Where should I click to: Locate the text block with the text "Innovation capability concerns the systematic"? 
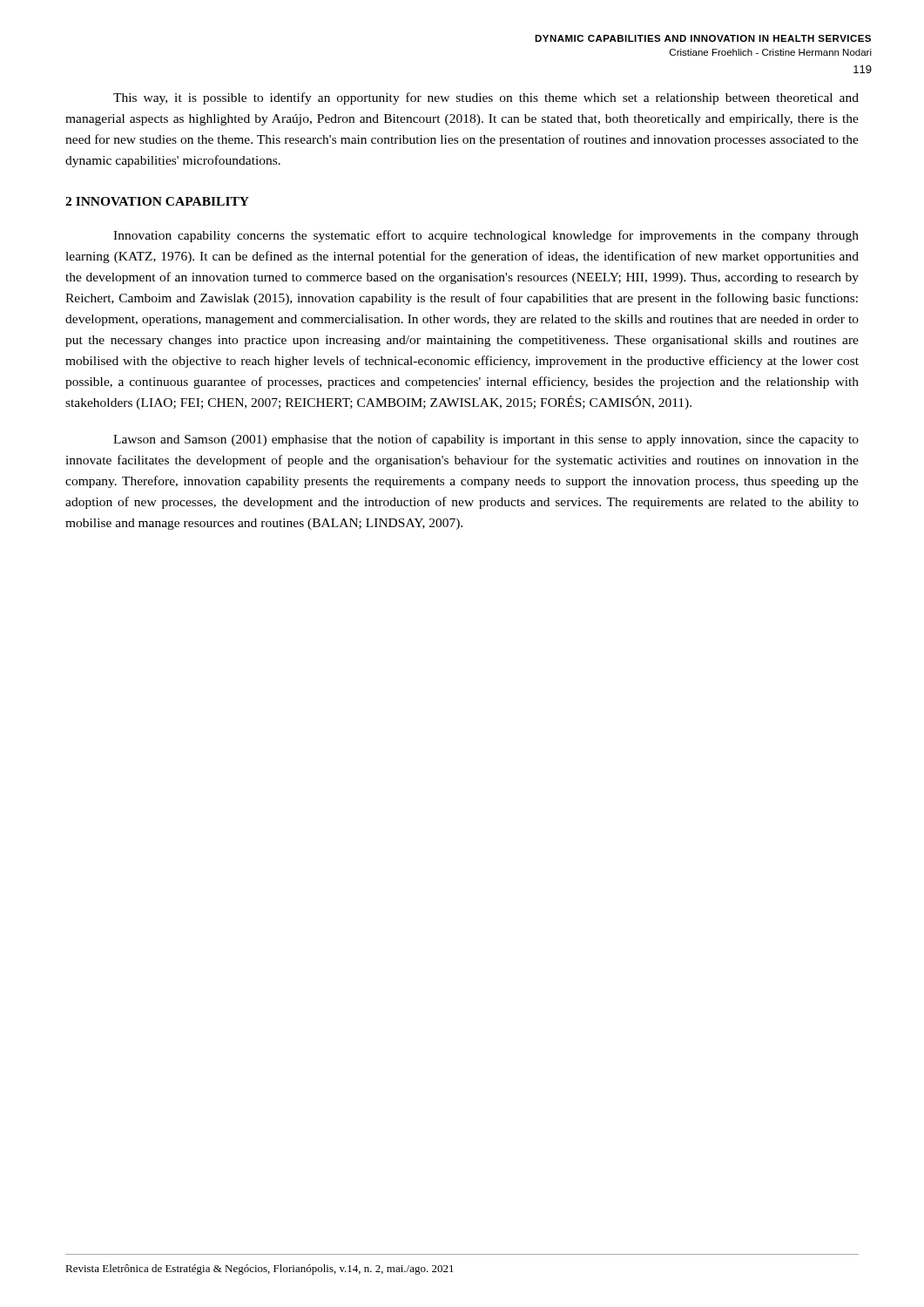[462, 319]
